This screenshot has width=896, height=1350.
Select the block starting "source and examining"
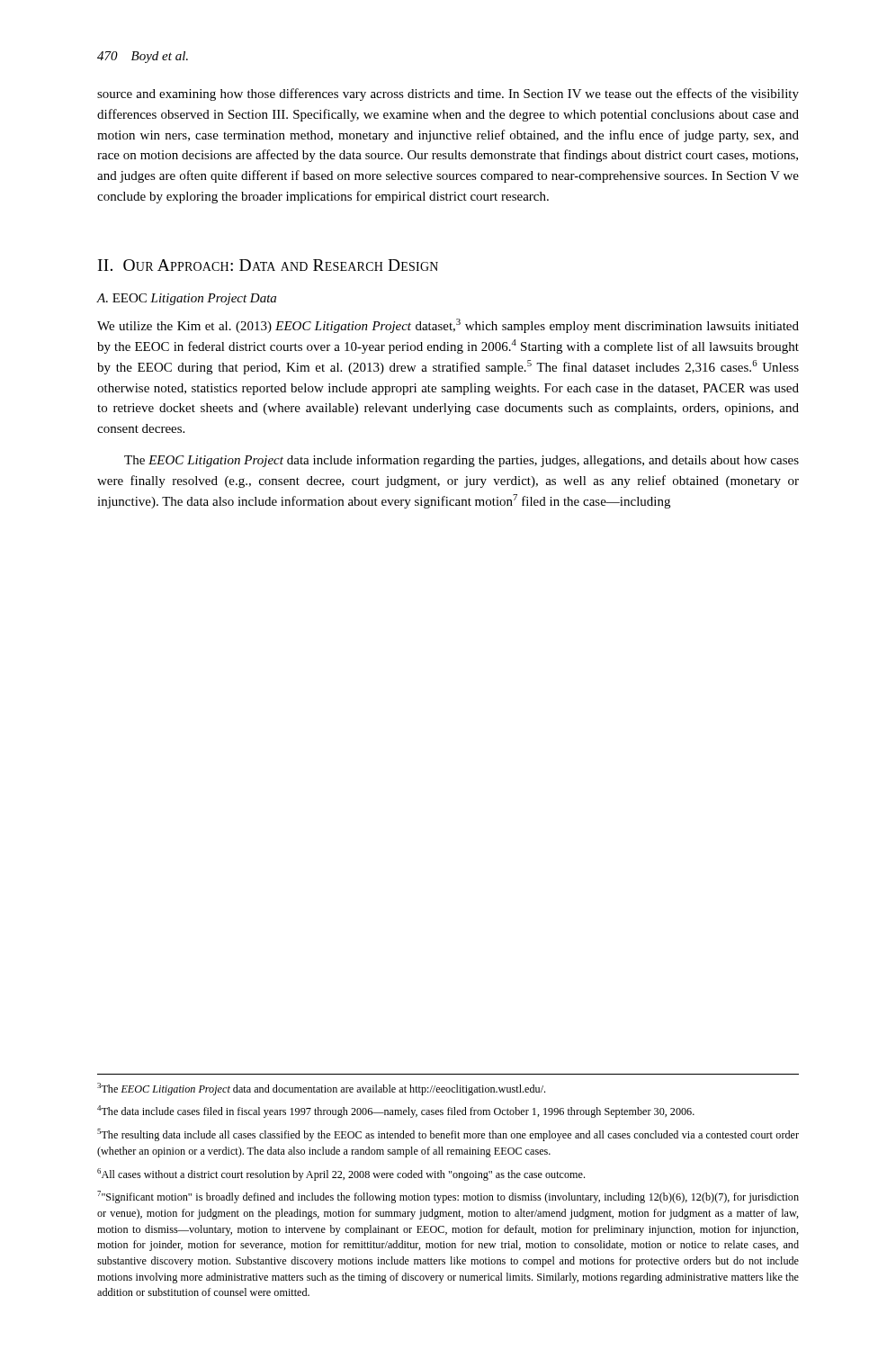pos(448,145)
